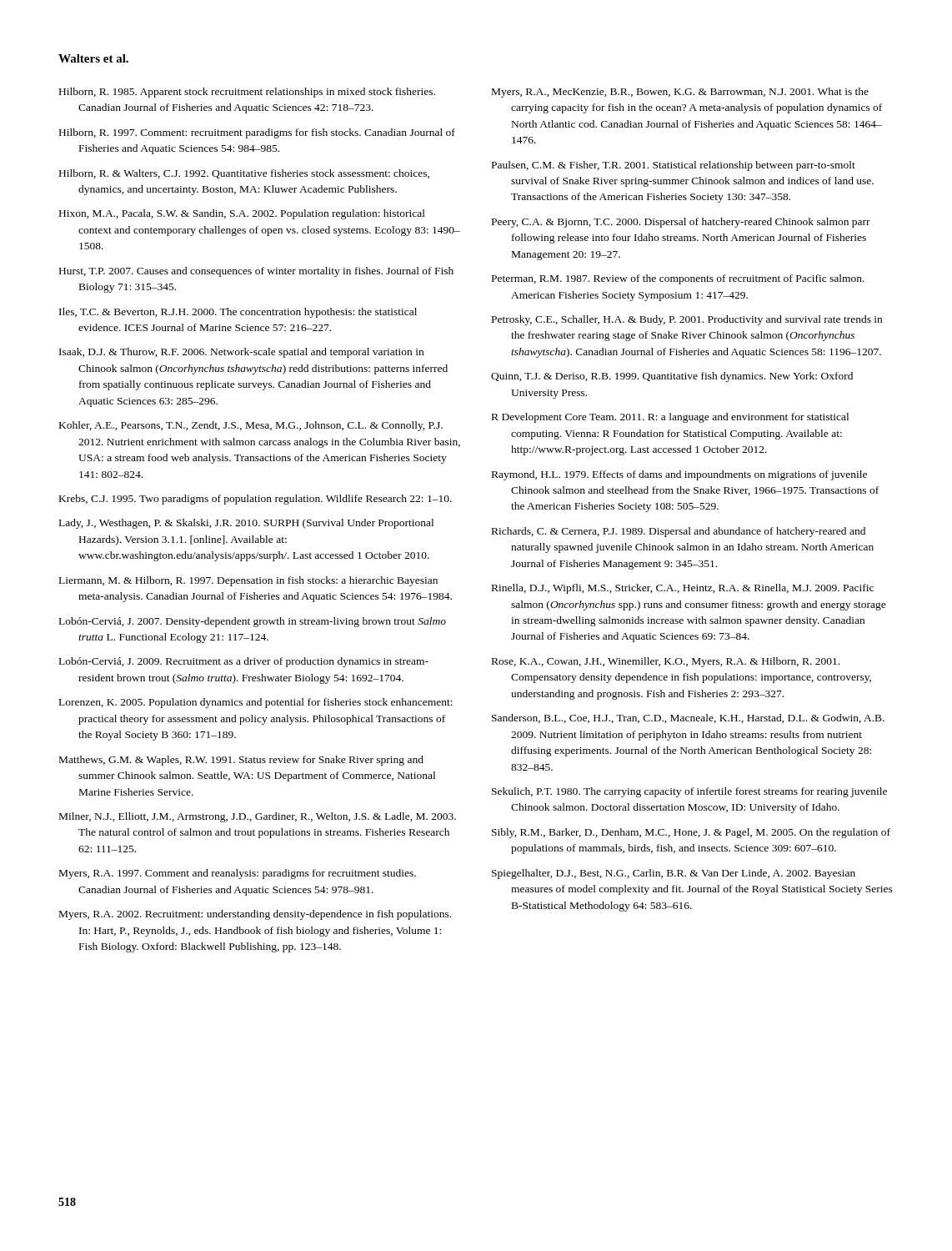Locate the list item that says "Matthews, G.M. & Waples,"

247,775
